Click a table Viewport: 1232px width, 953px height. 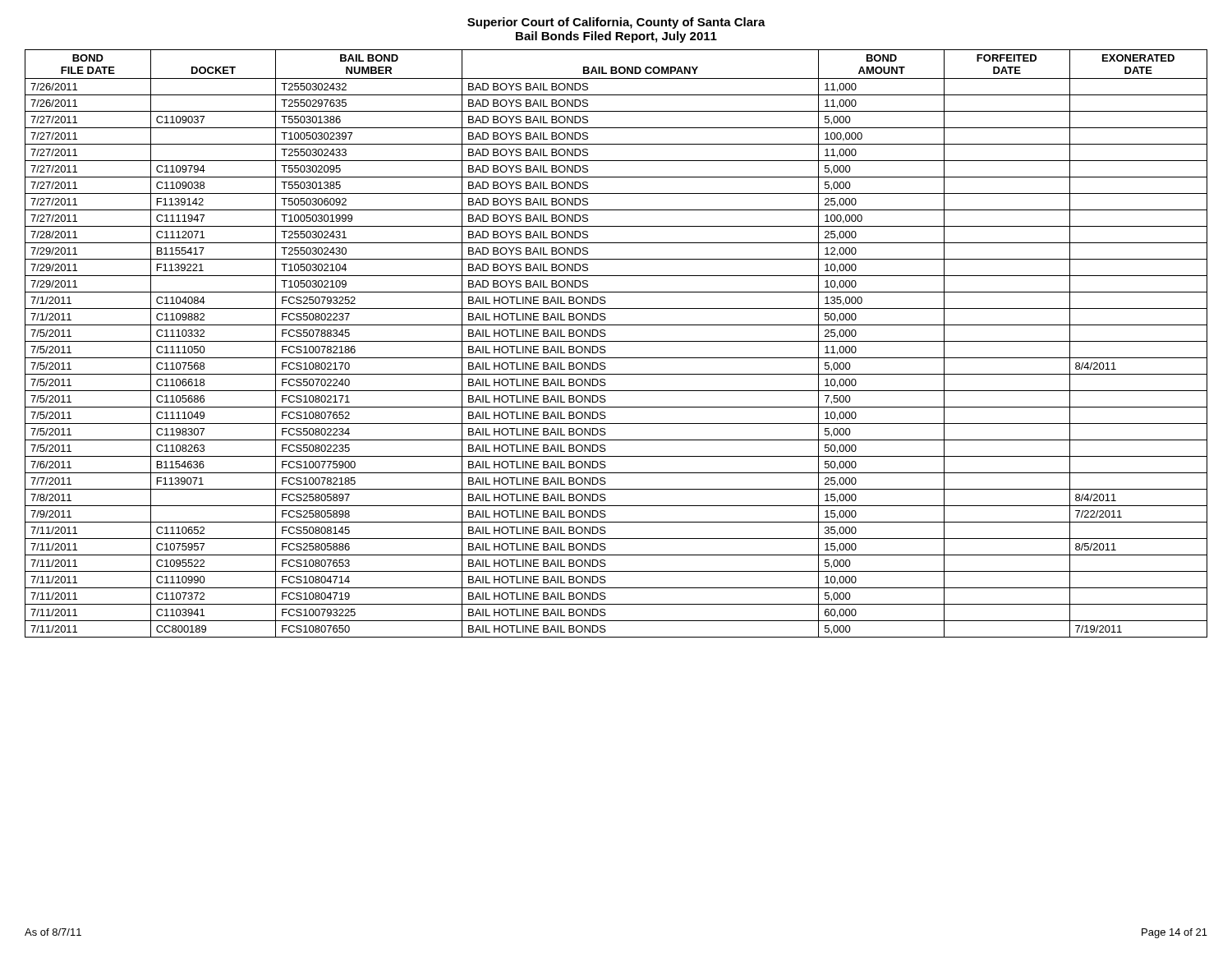pos(616,343)
